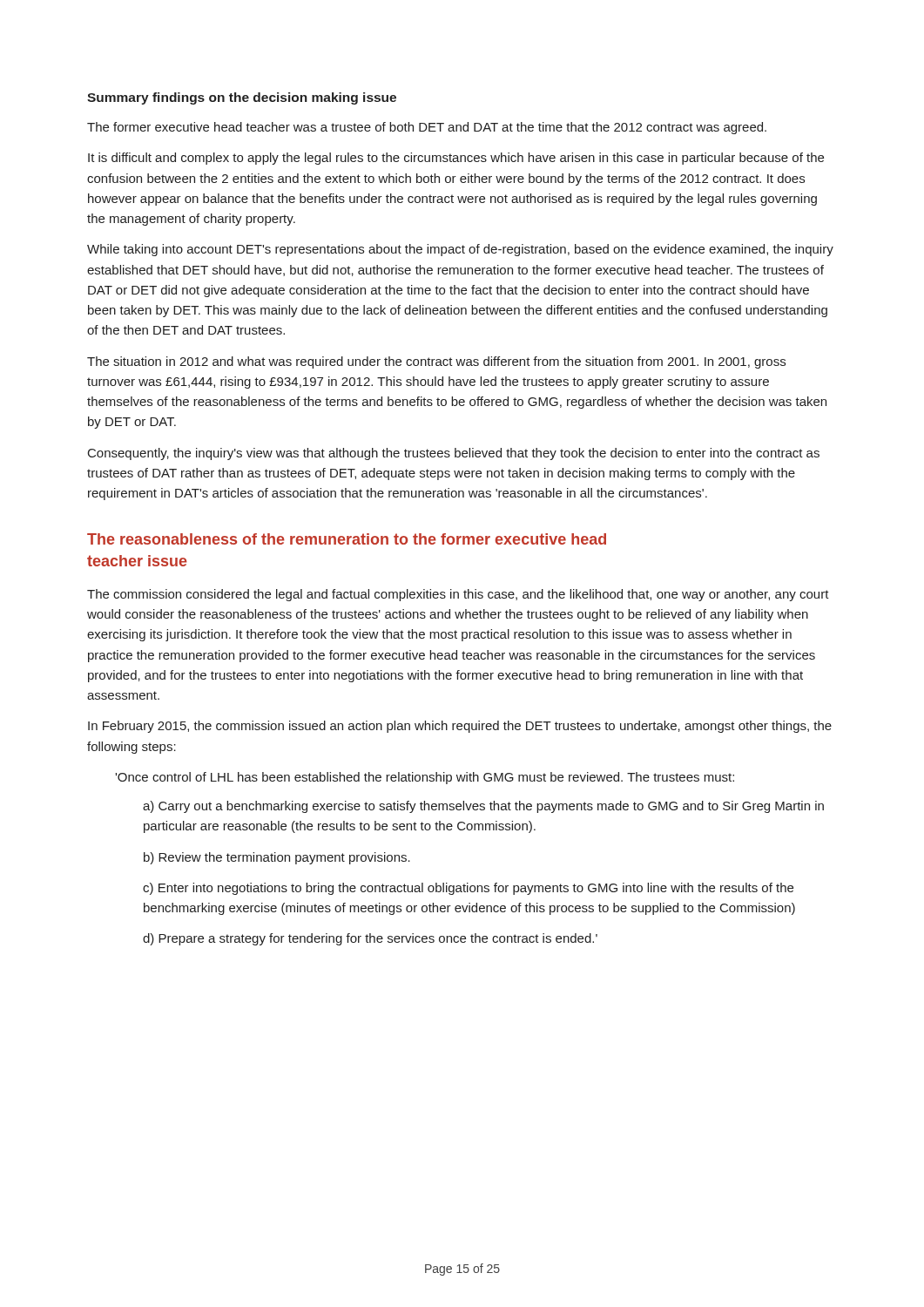Point to the block beginning "It is difficult"
The image size is (924, 1307).
click(462, 188)
